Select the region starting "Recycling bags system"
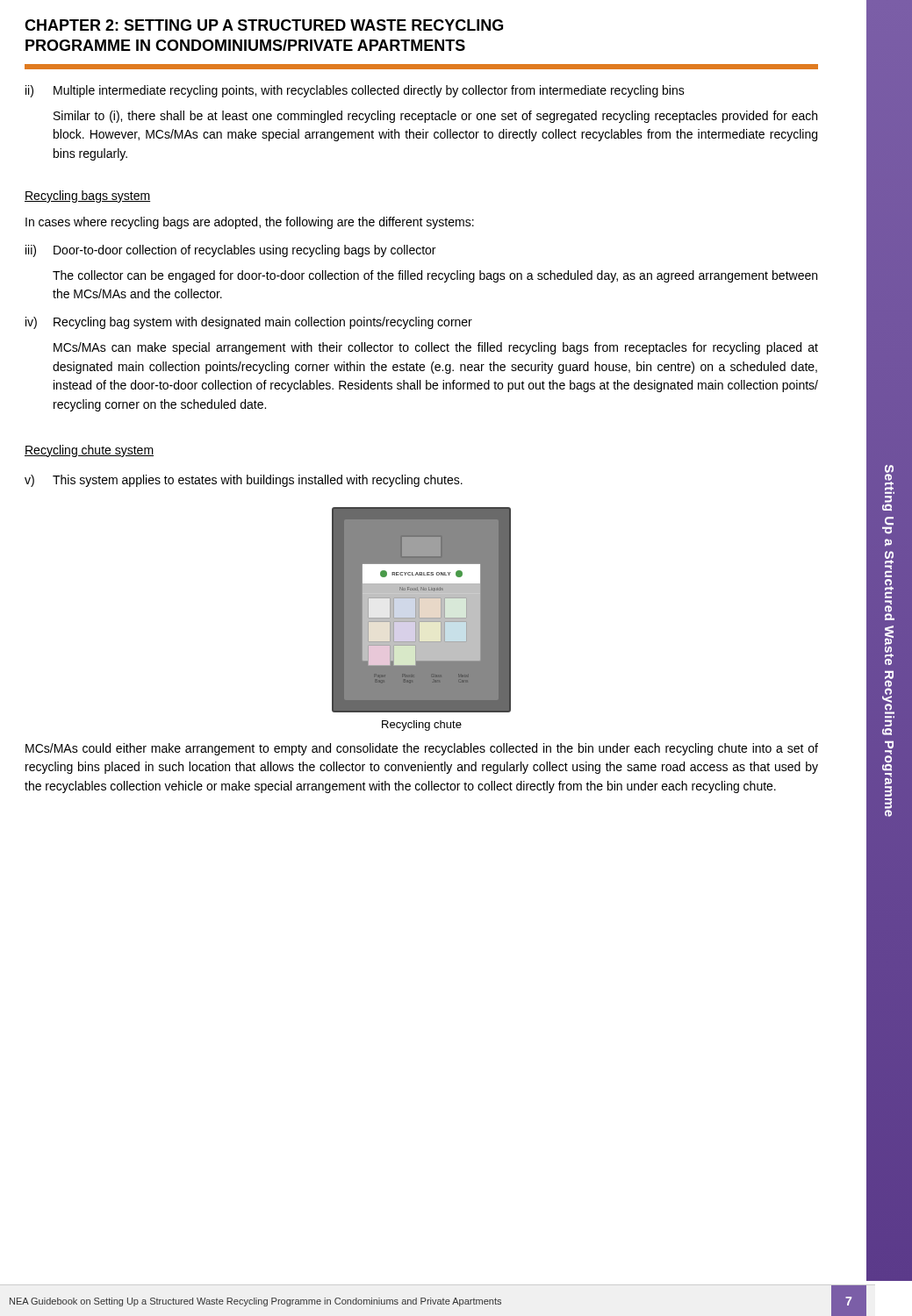The width and height of the screenshot is (912, 1316). [x=87, y=195]
